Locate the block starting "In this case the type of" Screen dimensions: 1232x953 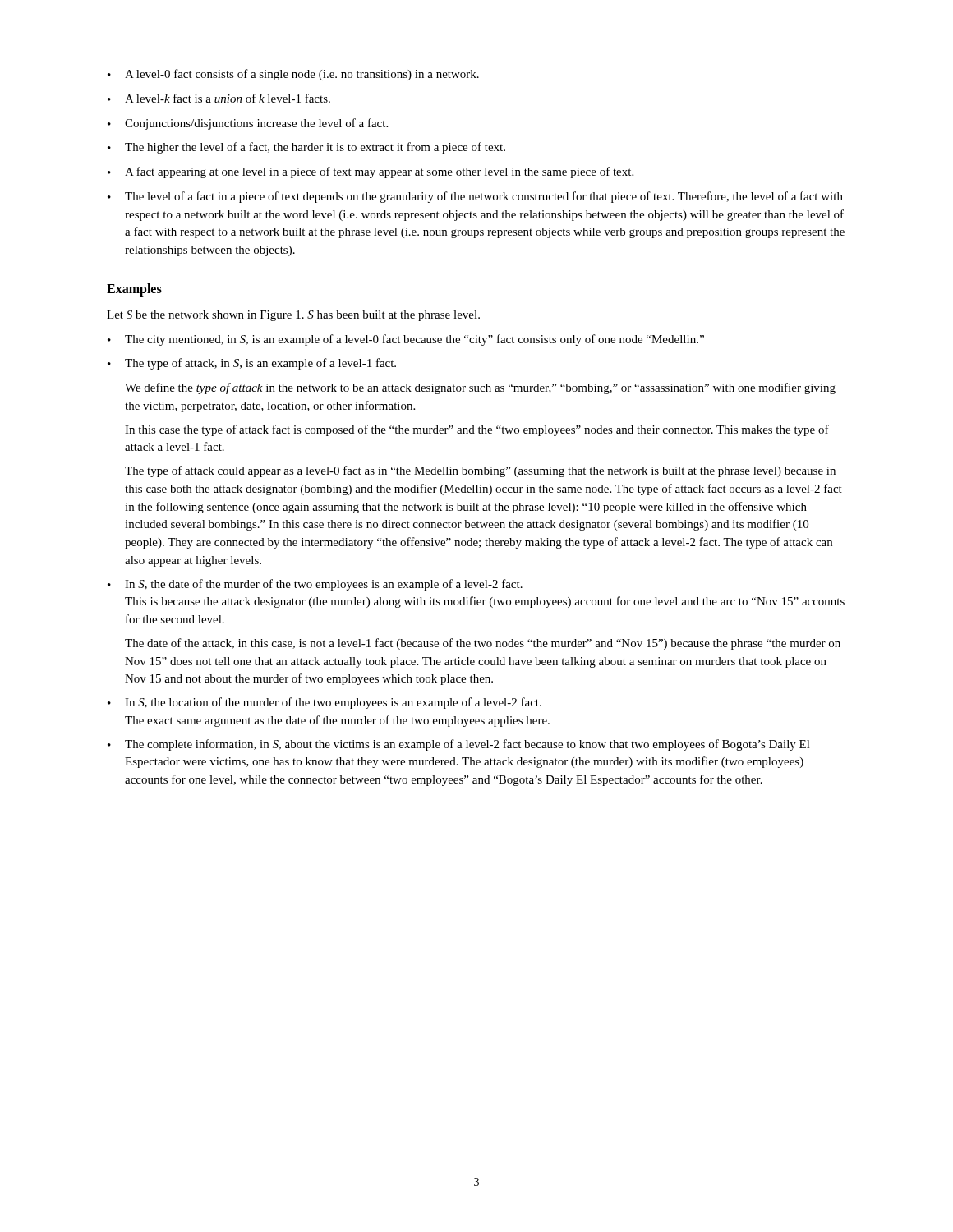[x=477, y=438]
